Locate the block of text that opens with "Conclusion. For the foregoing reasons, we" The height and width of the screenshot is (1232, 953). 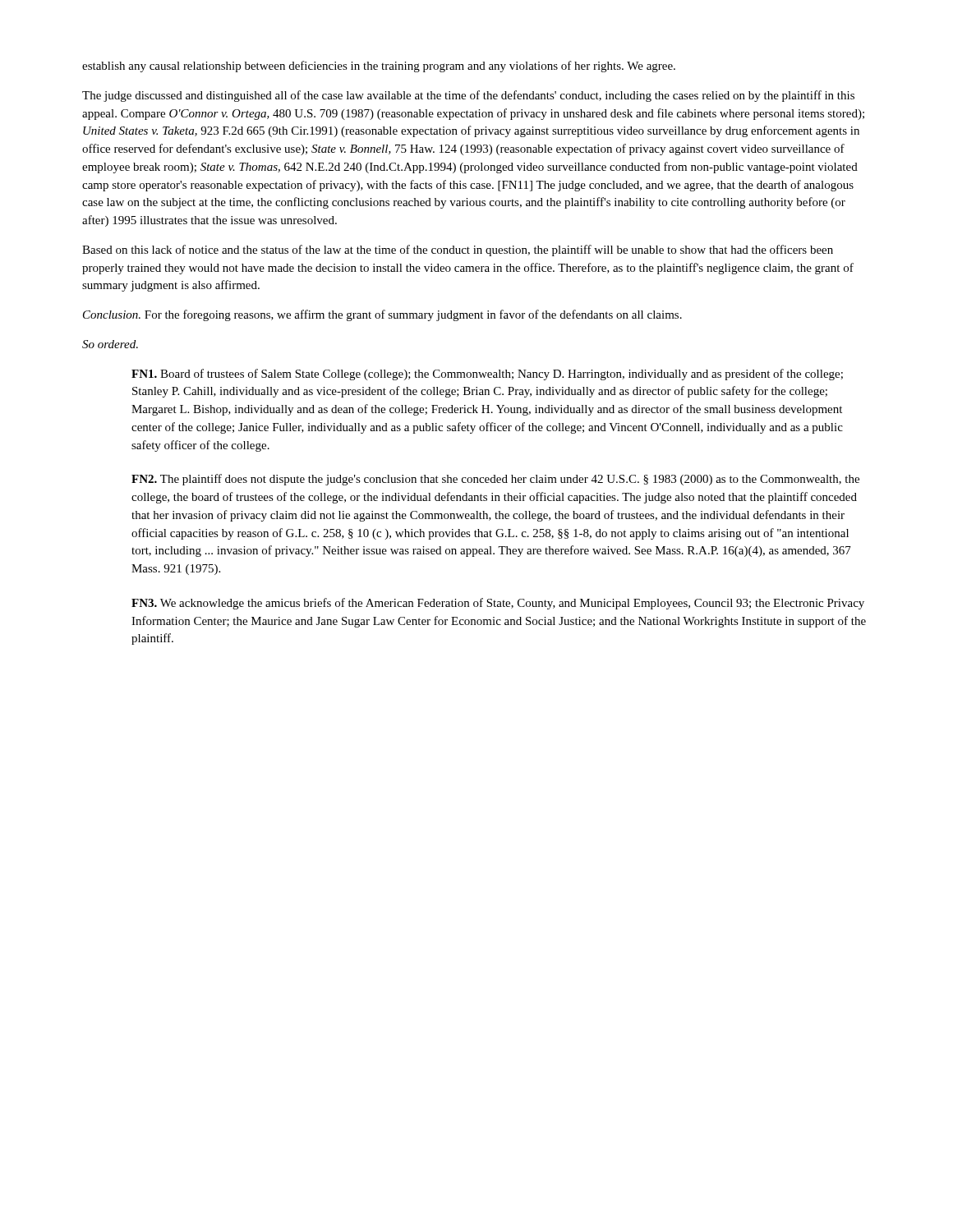pos(476,315)
